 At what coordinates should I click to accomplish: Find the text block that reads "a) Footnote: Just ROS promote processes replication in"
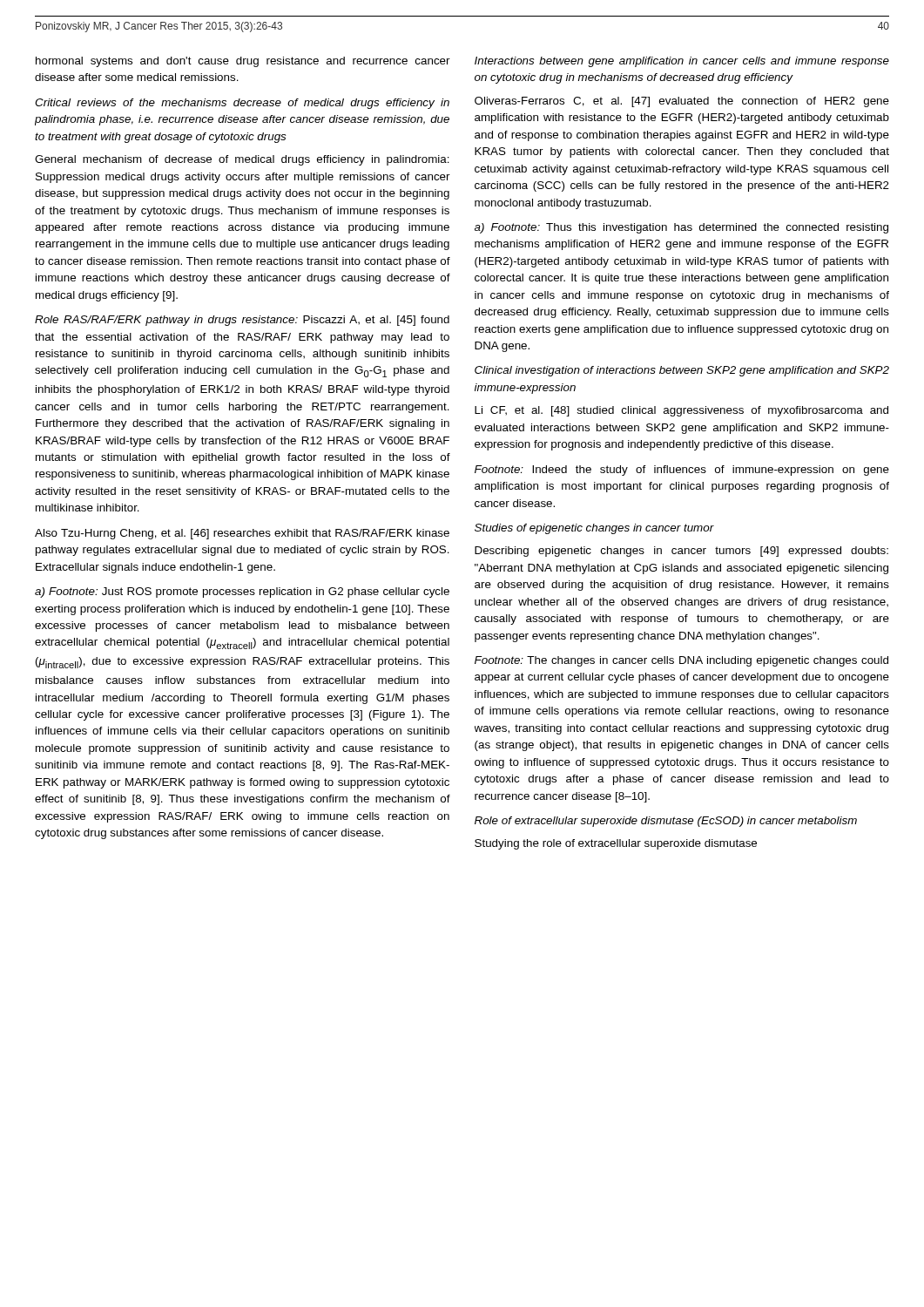242,712
